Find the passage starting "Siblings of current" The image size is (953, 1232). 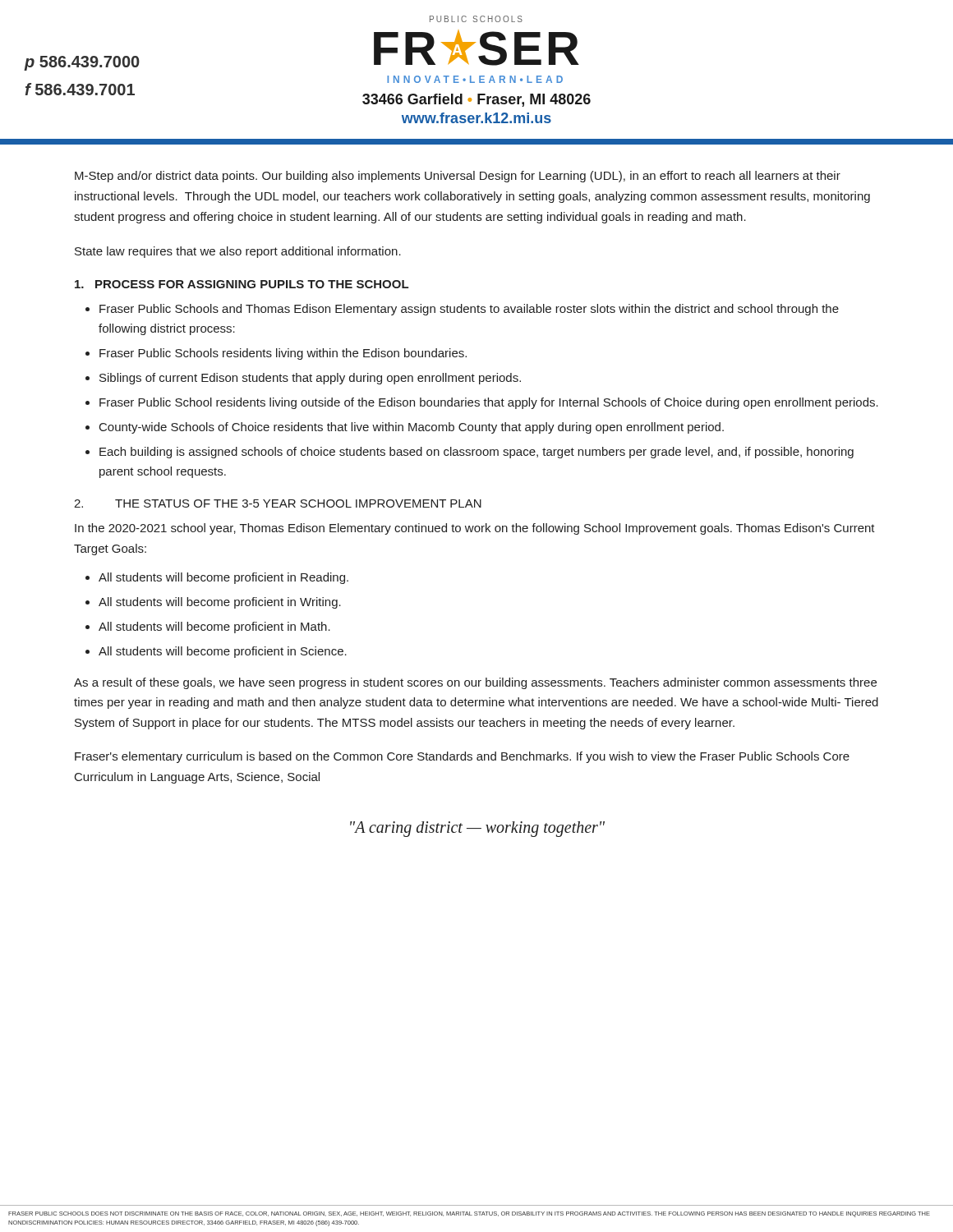click(310, 377)
